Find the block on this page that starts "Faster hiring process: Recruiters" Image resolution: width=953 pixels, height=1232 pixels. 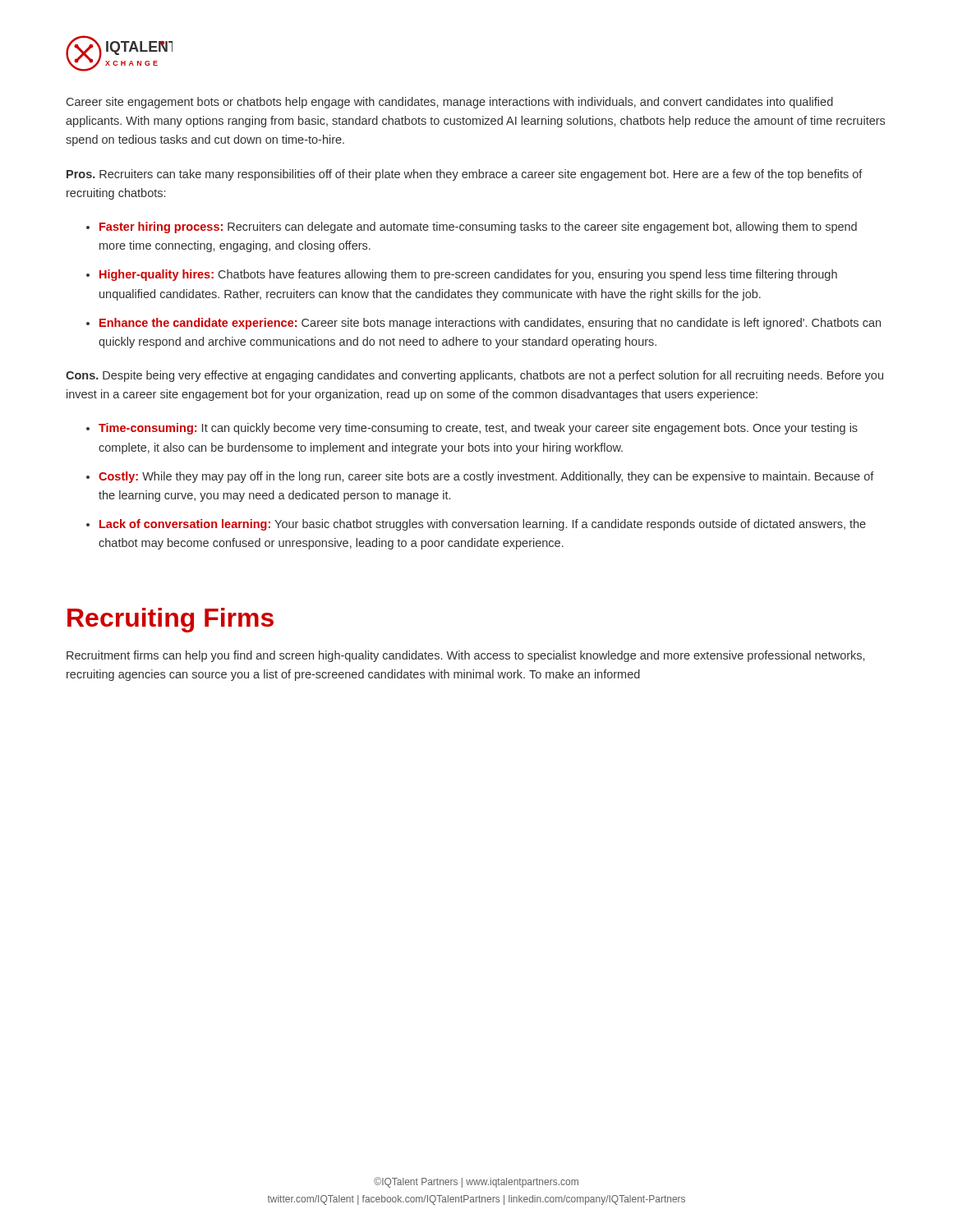[x=478, y=236]
